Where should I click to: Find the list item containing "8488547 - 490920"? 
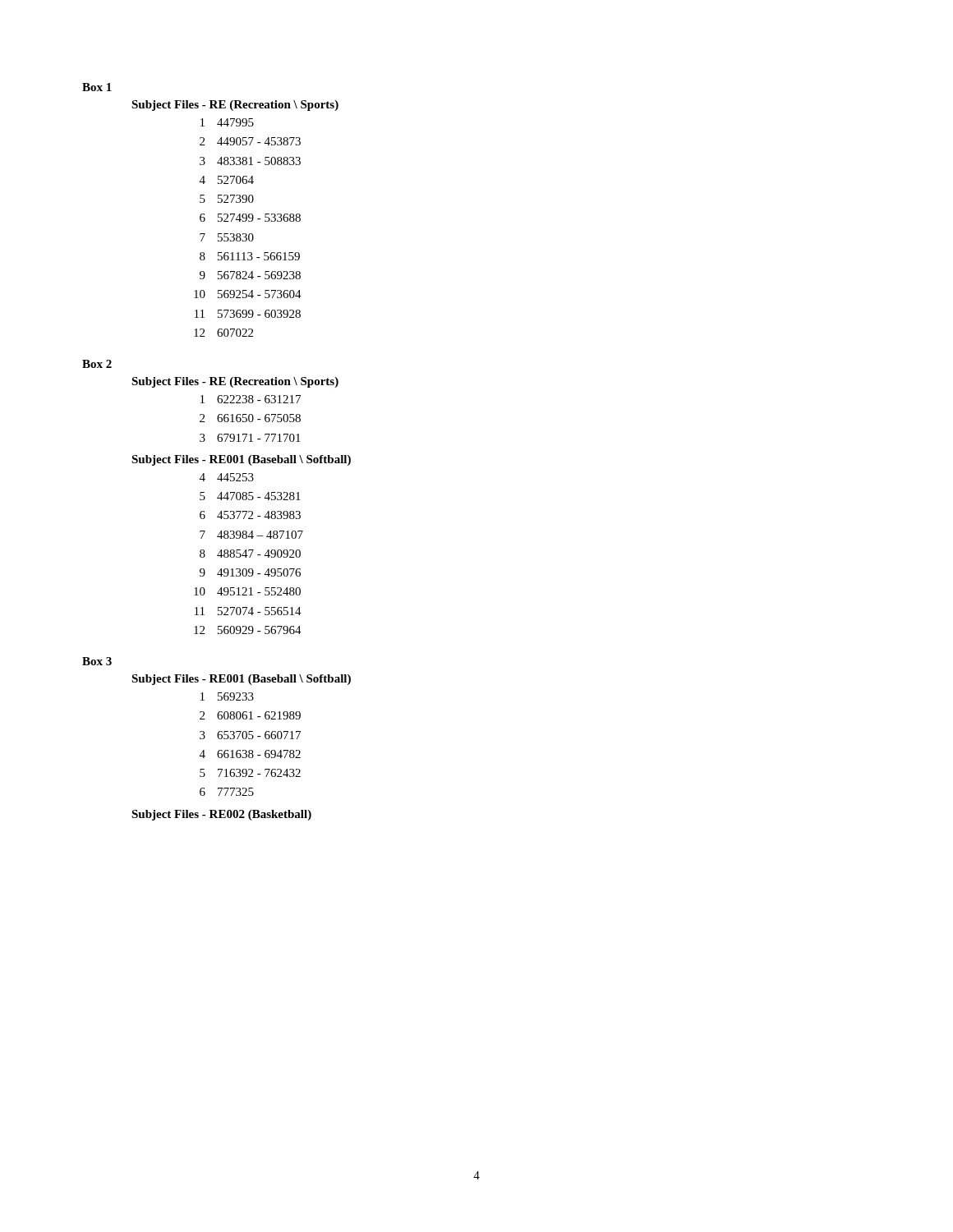point(250,554)
